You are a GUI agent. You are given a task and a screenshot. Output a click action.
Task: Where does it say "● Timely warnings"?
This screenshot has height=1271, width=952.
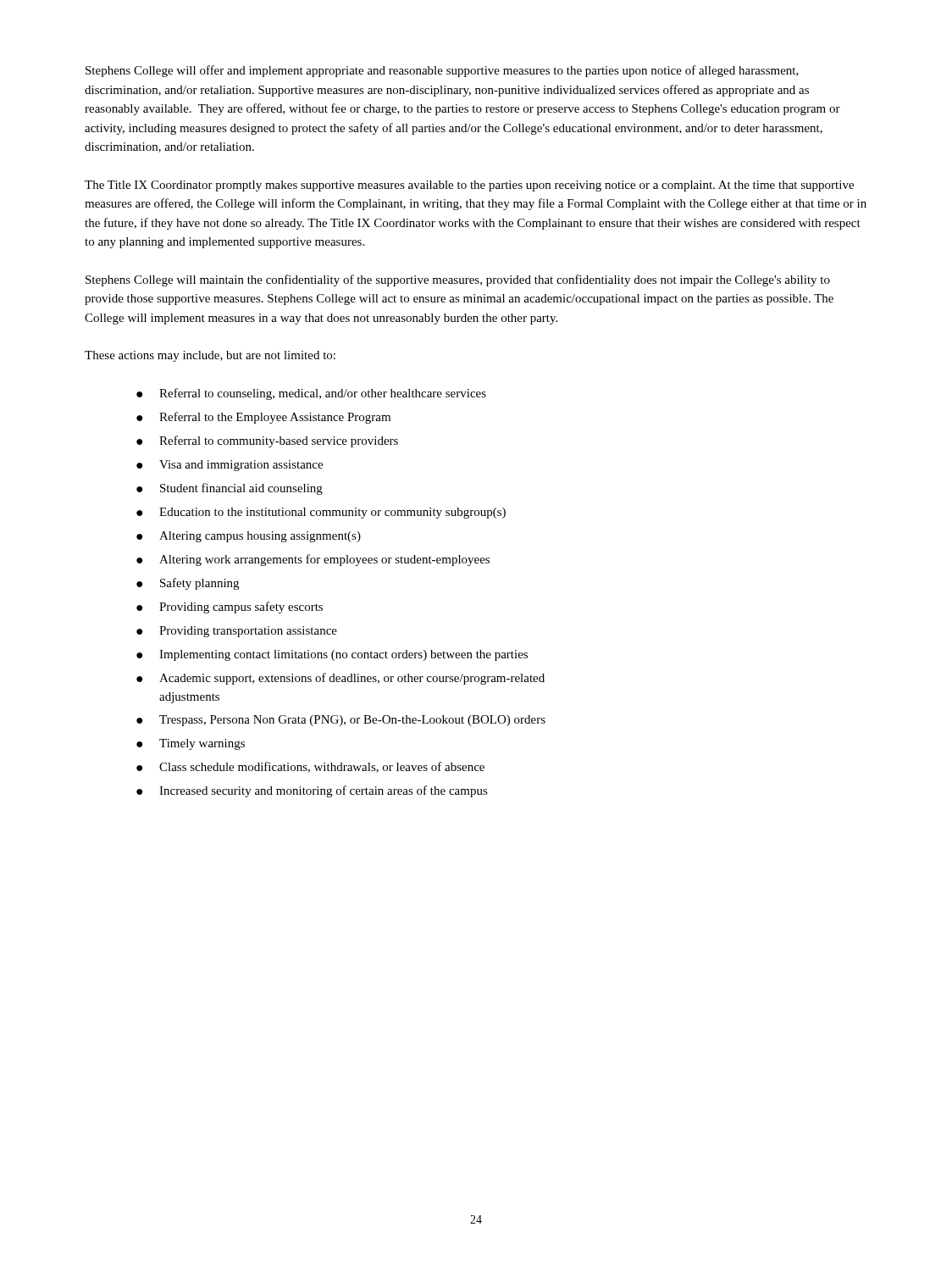[191, 744]
